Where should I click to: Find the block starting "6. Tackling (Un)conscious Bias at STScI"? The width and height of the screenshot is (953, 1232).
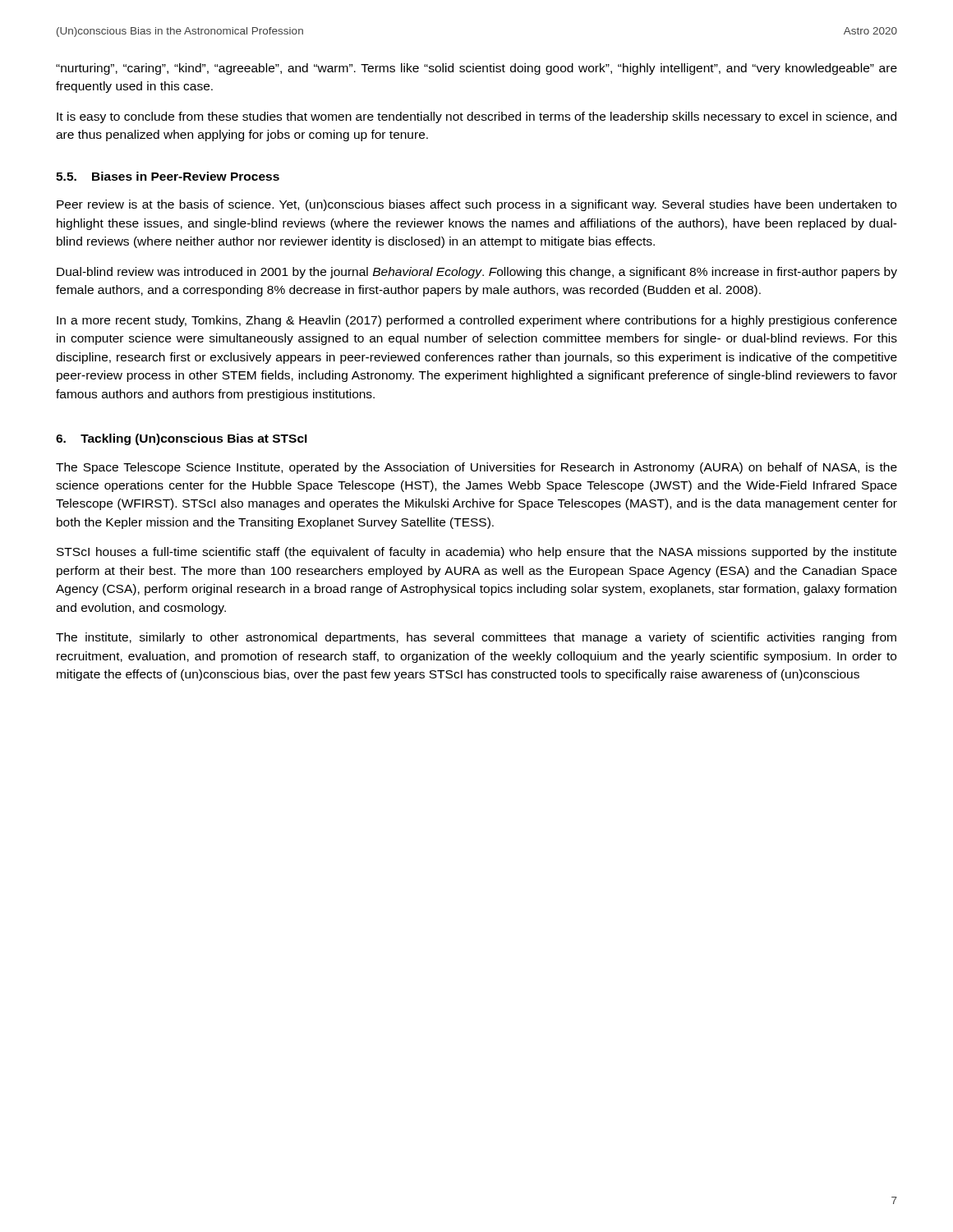point(182,438)
